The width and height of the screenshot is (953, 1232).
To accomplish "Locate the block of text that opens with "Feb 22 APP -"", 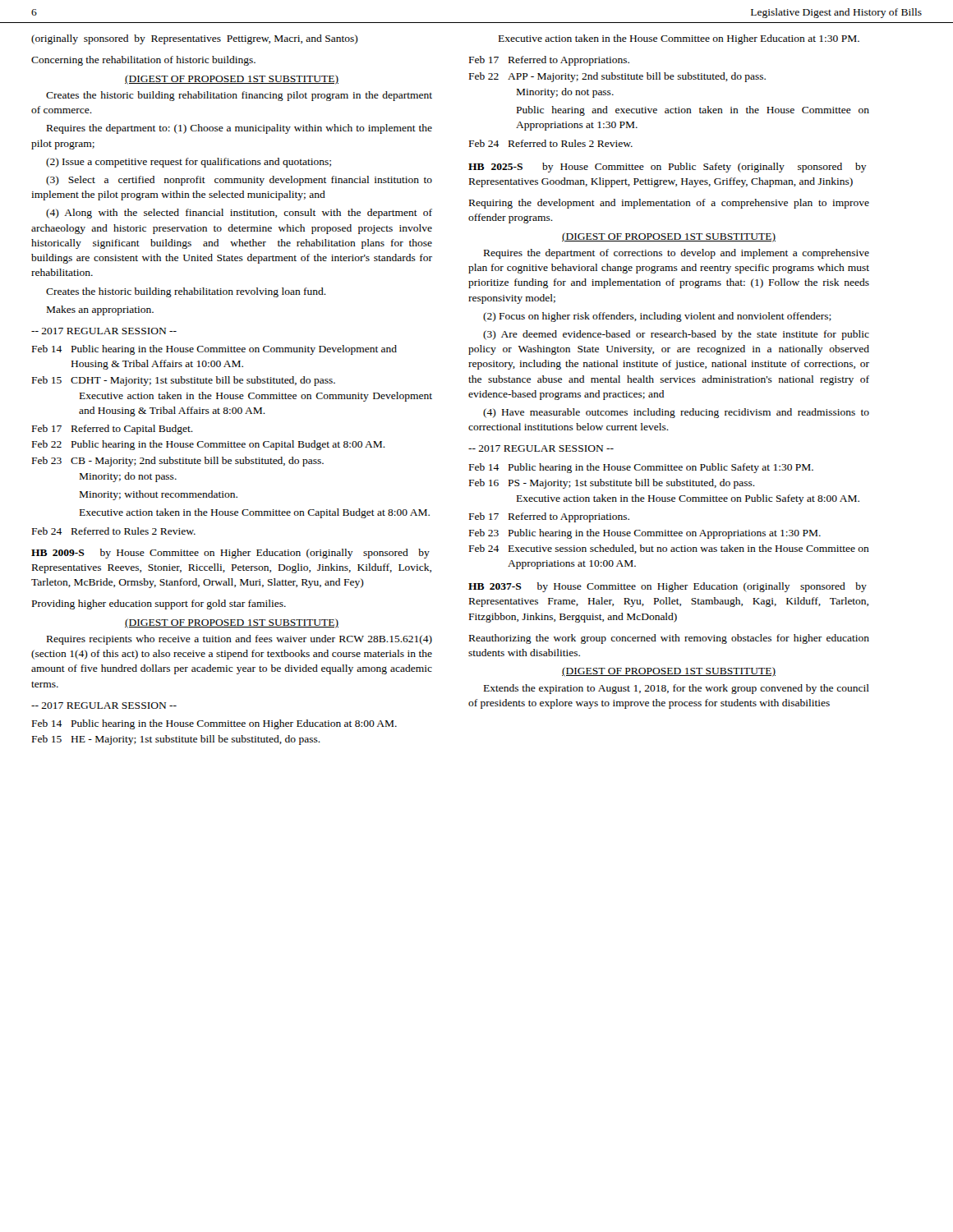I will point(669,101).
